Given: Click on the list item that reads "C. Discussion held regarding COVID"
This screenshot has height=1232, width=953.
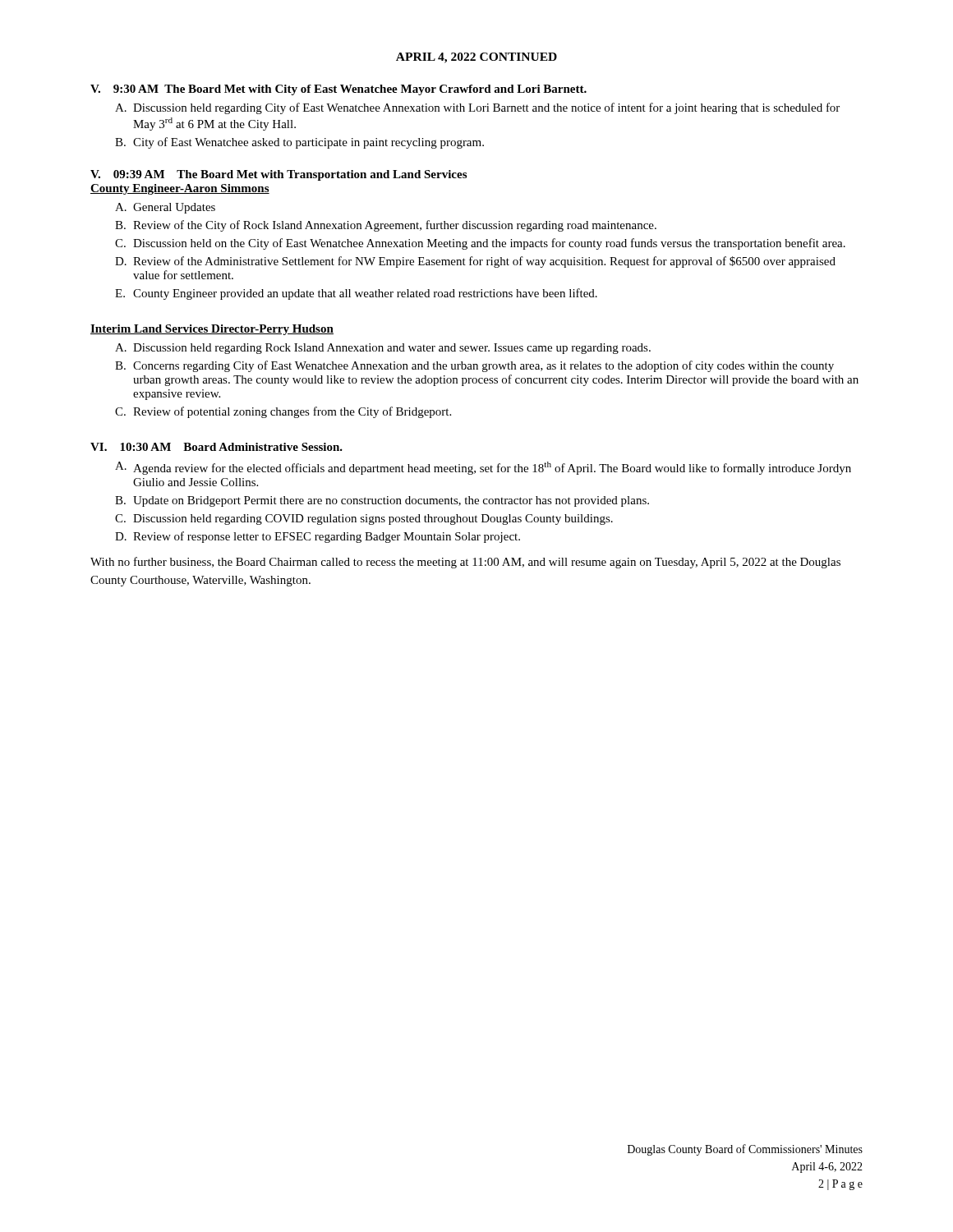Looking at the screenshot, I should tap(489, 519).
